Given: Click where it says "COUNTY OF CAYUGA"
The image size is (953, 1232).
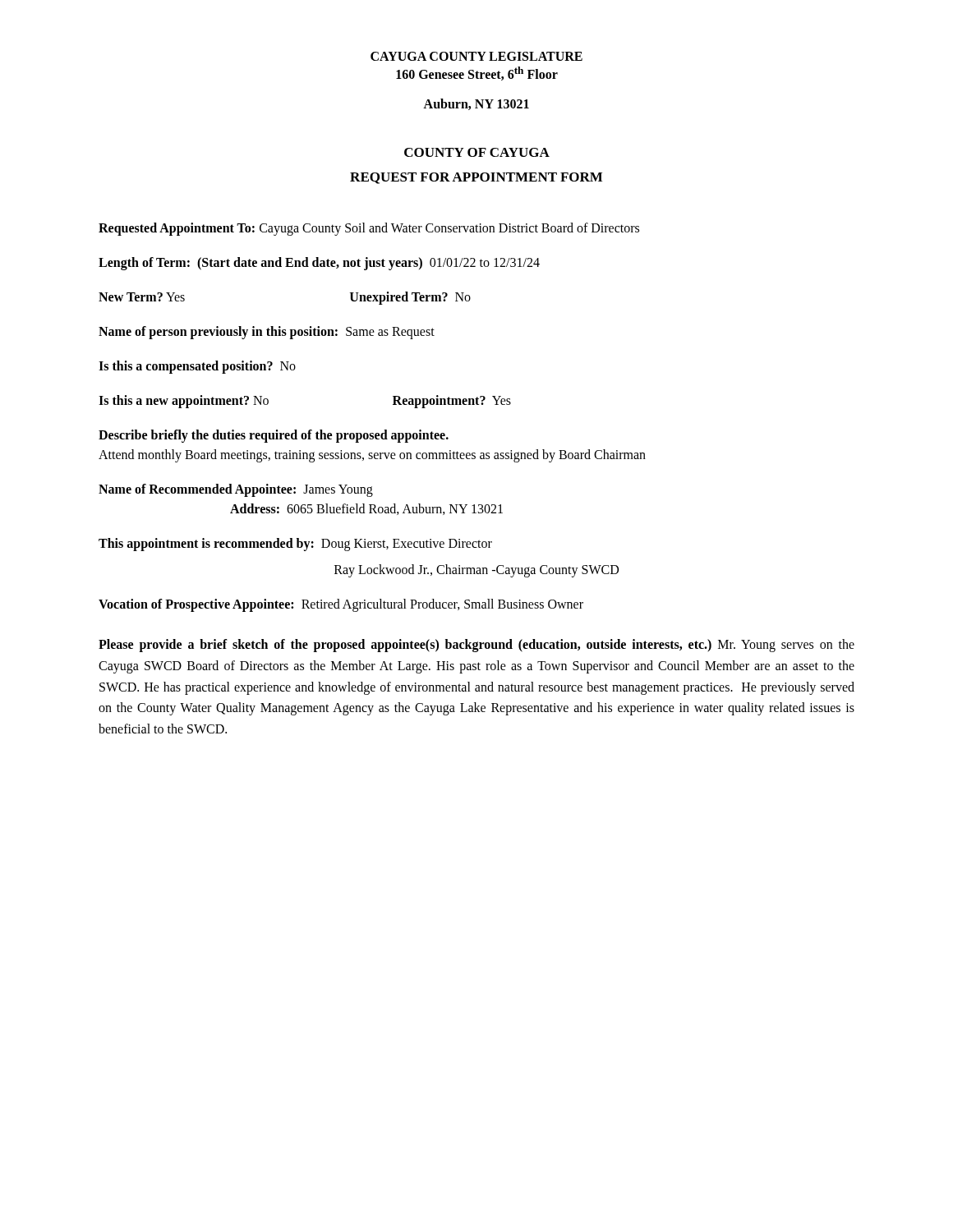Looking at the screenshot, I should [x=476, y=153].
